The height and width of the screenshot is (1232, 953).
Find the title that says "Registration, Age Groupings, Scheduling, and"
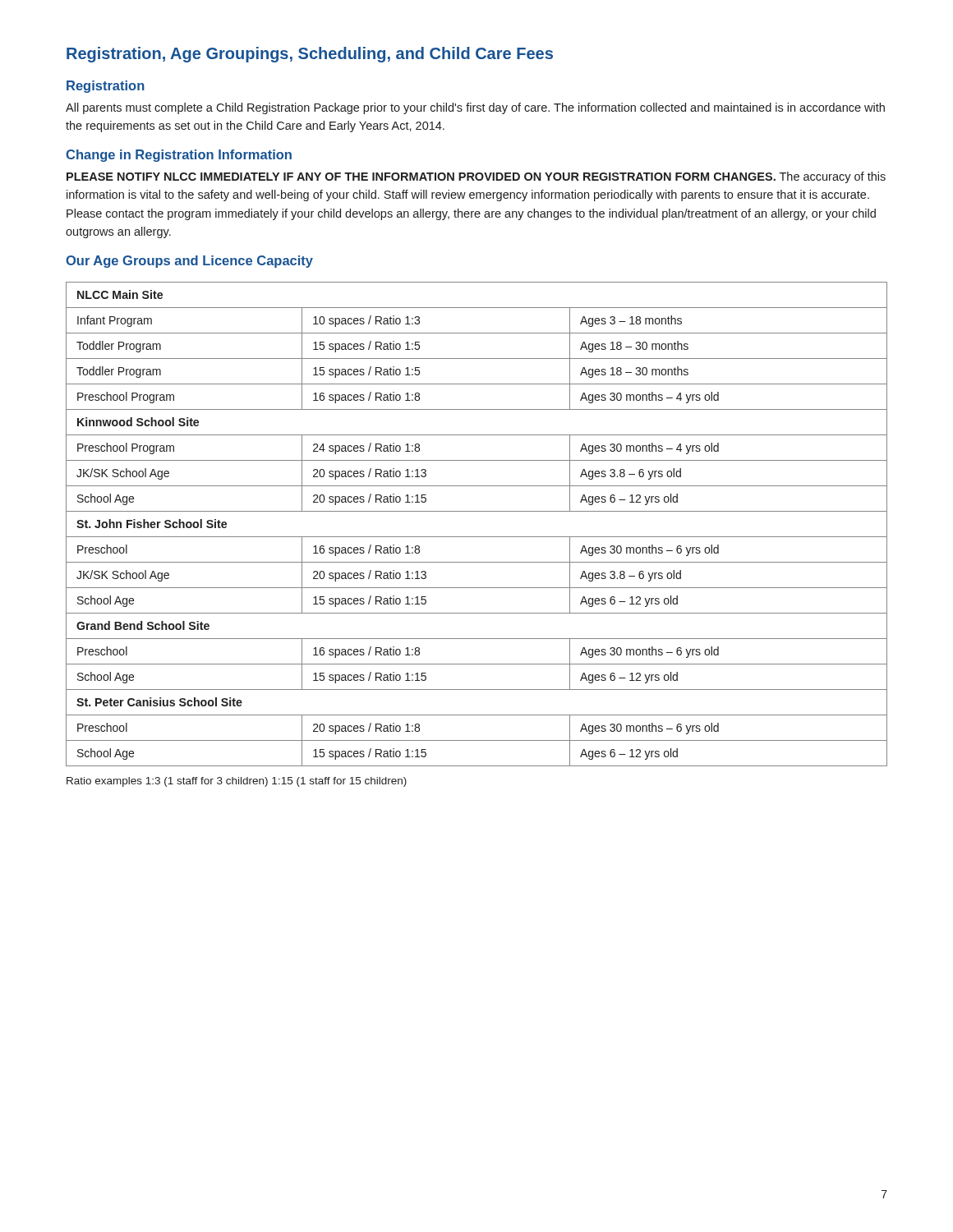click(x=310, y=54)
